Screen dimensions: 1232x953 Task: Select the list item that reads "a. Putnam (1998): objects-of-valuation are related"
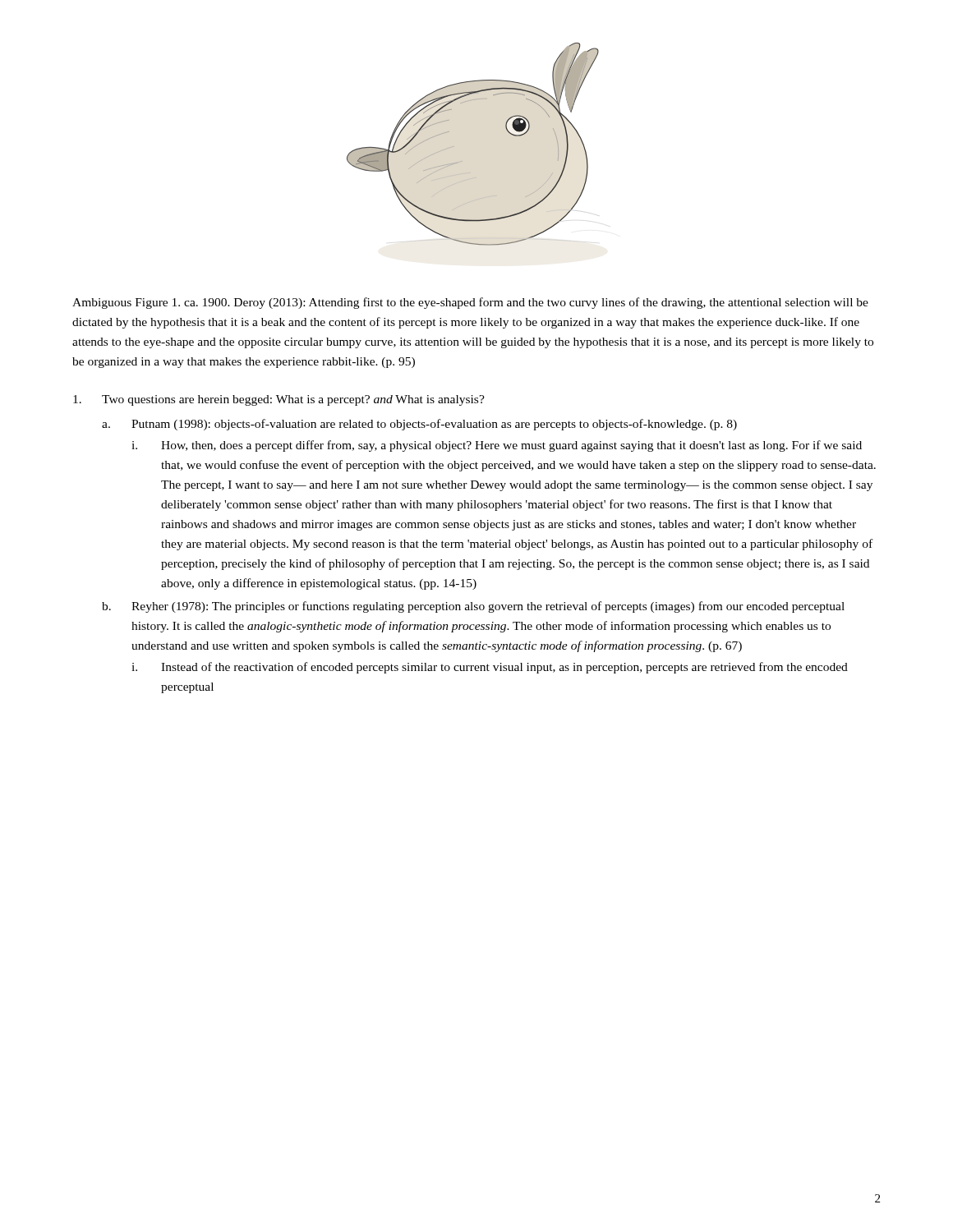coord(491,424)
